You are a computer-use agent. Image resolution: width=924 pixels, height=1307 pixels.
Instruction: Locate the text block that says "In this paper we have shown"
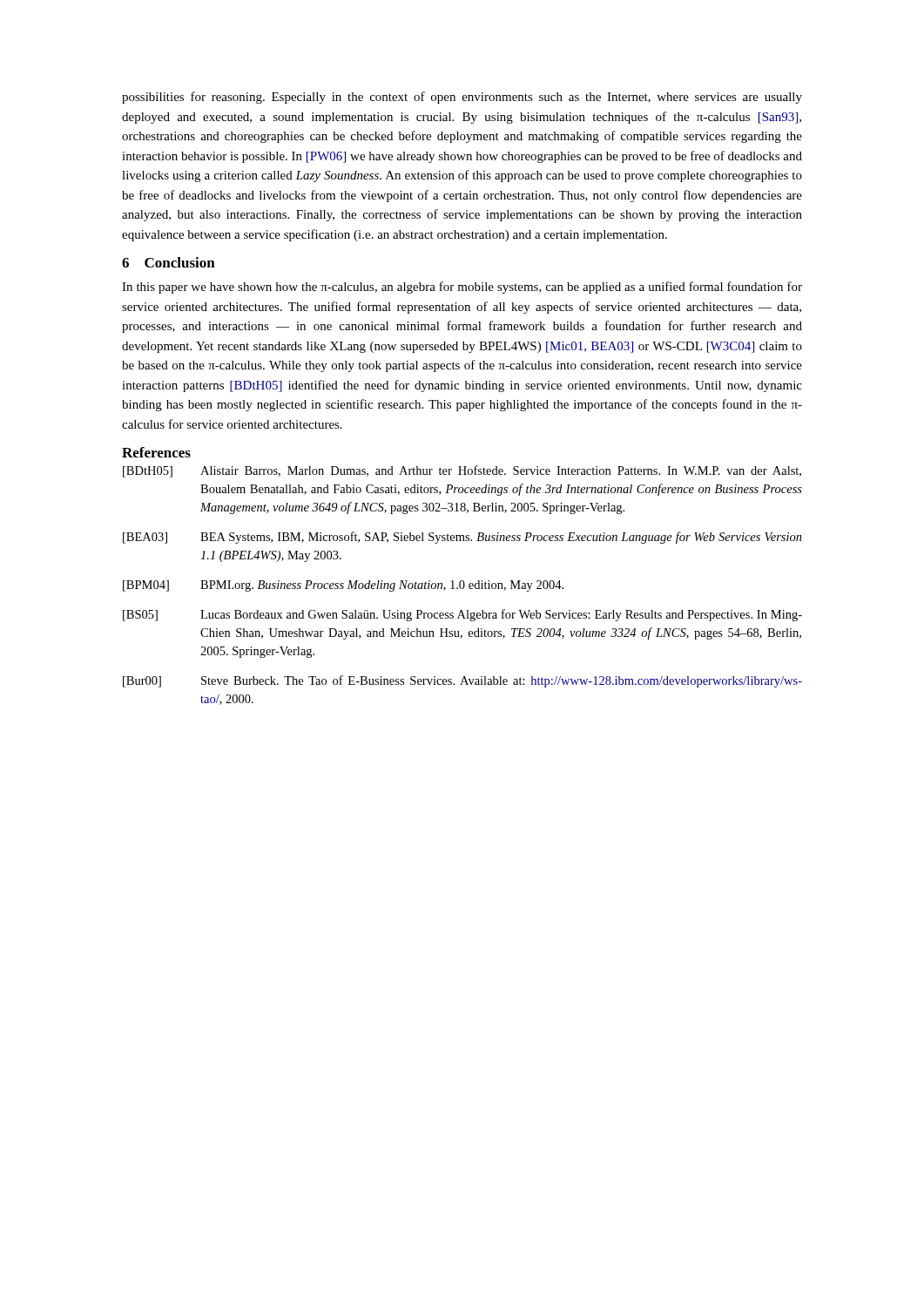pos(462,356)
